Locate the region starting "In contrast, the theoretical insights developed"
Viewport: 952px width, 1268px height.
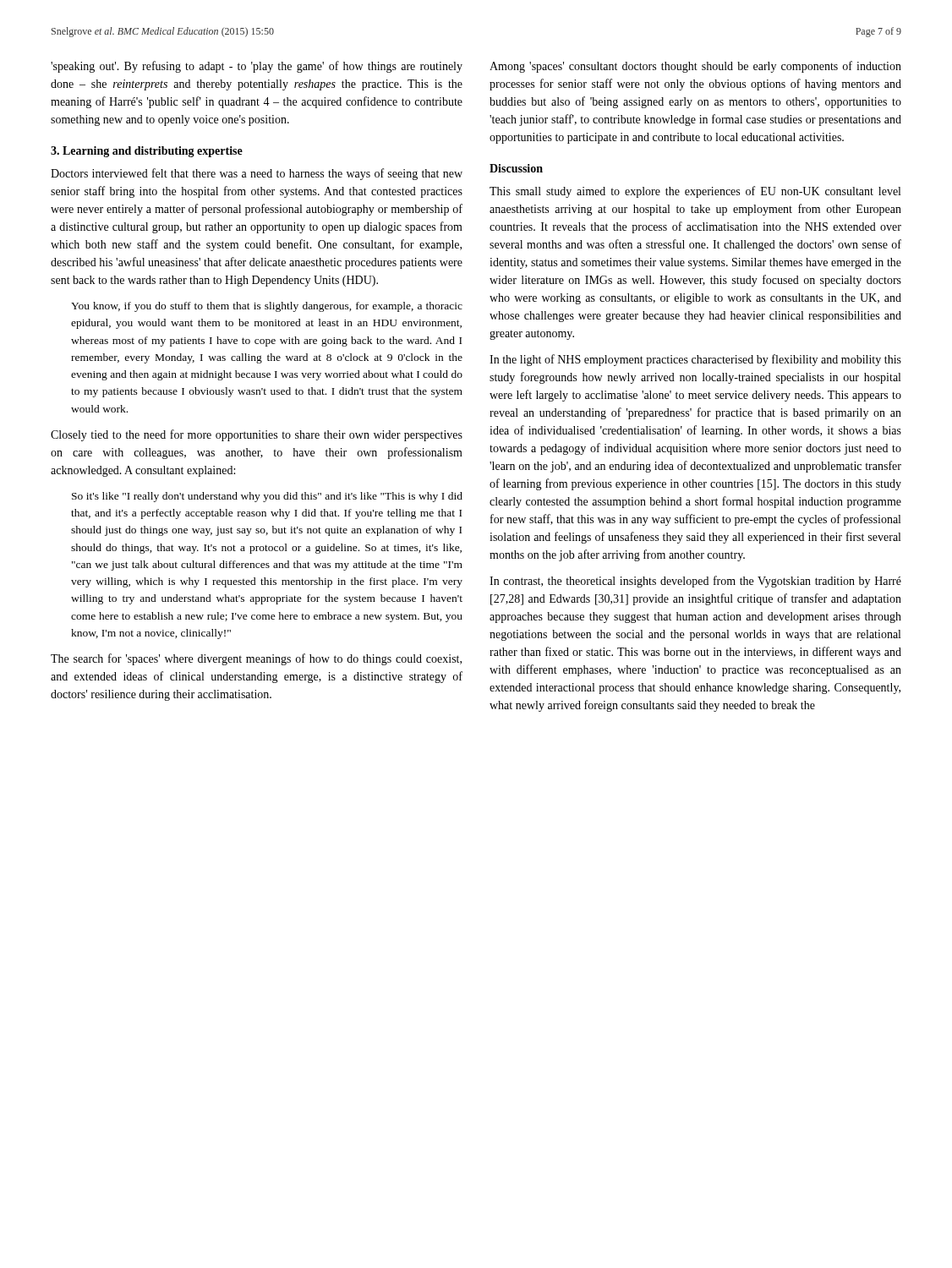[x=695, y=643]
